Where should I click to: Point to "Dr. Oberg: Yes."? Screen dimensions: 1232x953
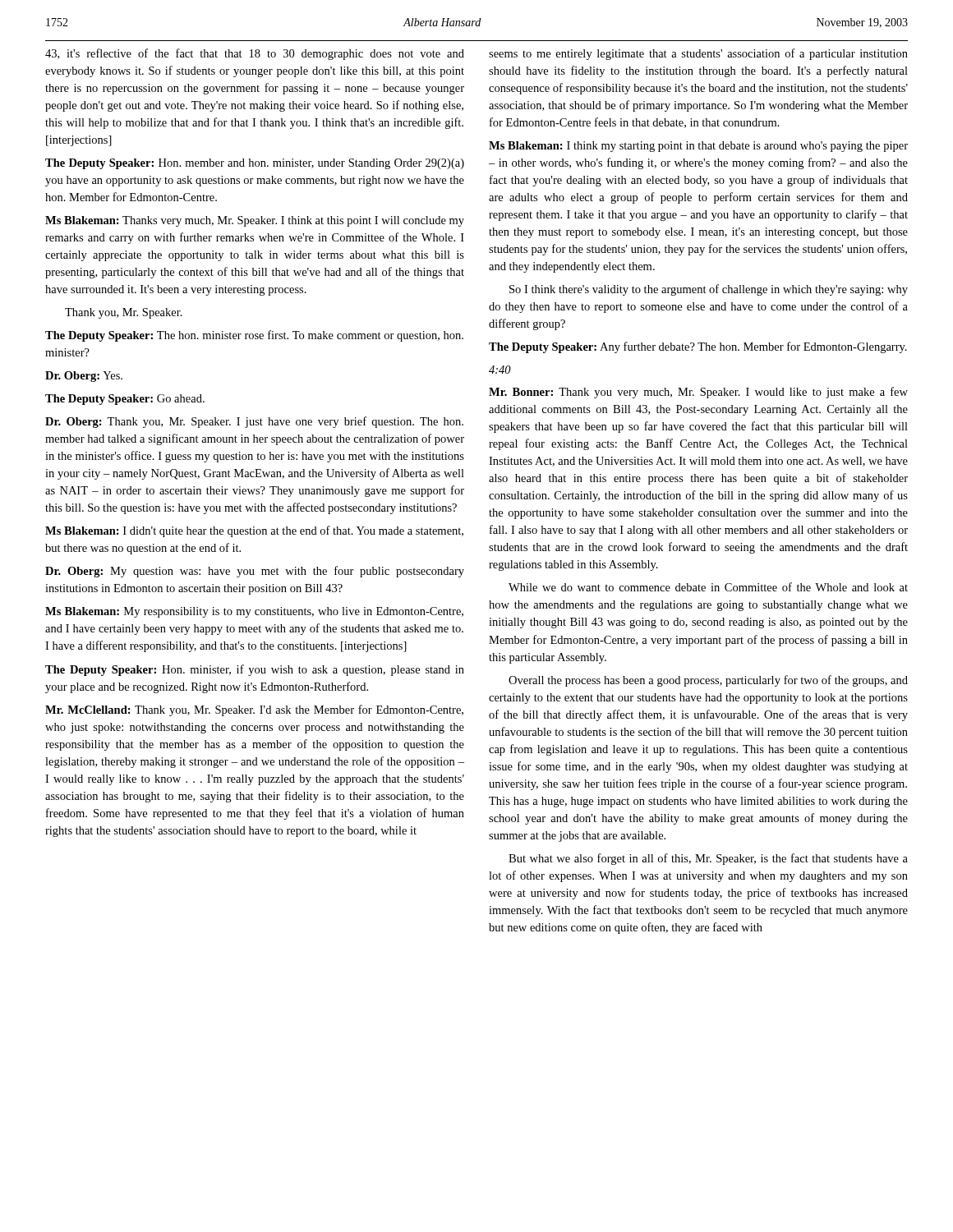click(x=84, y=377)
